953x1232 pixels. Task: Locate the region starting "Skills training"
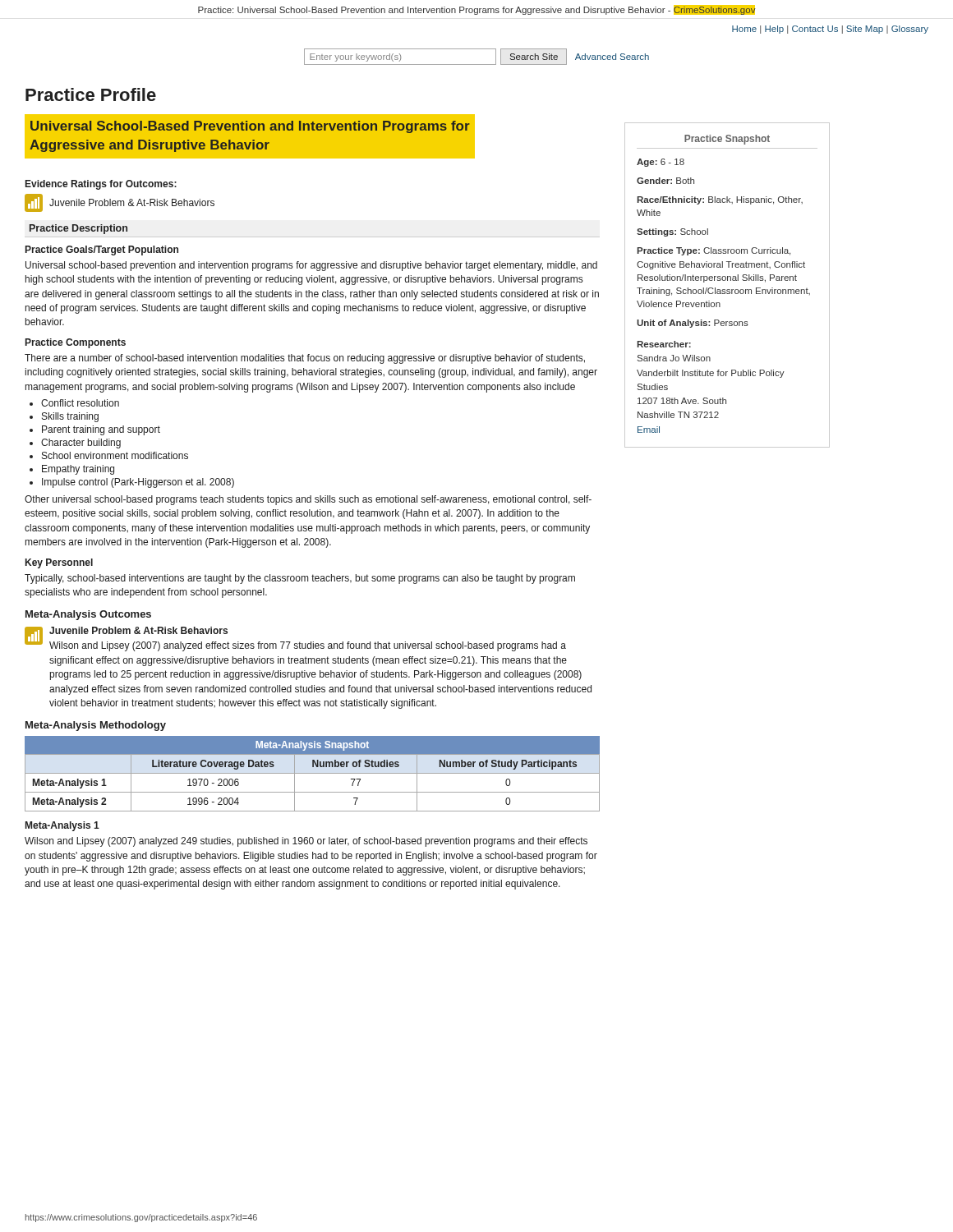click(70, 416)
